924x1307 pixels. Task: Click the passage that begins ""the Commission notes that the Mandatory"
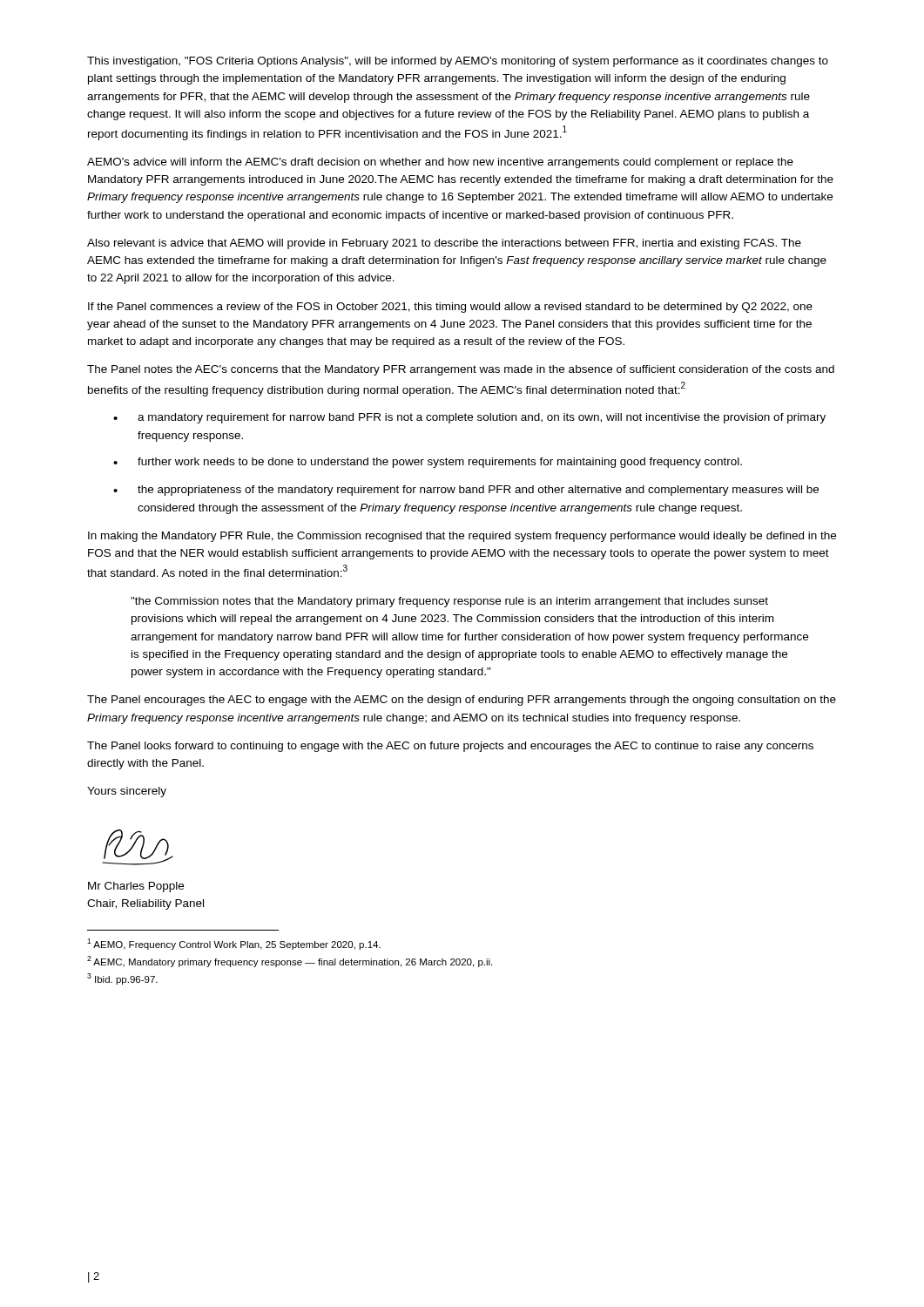click(x=462, y=637)
